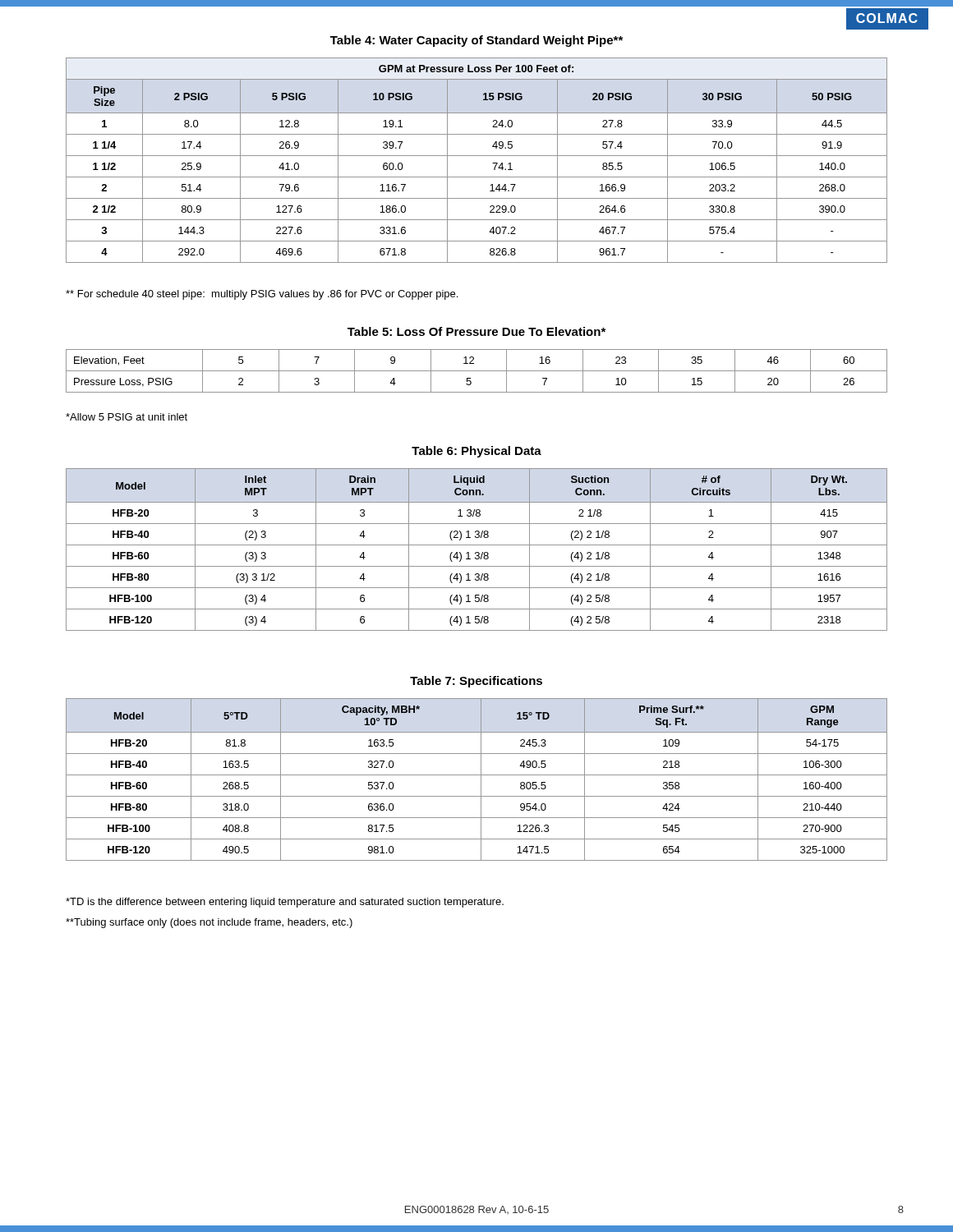Image resolution: width=953 pixels, height=1232 pixels.
Task: Find the section header containing "Table 7: Specifications"
Action: pos(476,680)
